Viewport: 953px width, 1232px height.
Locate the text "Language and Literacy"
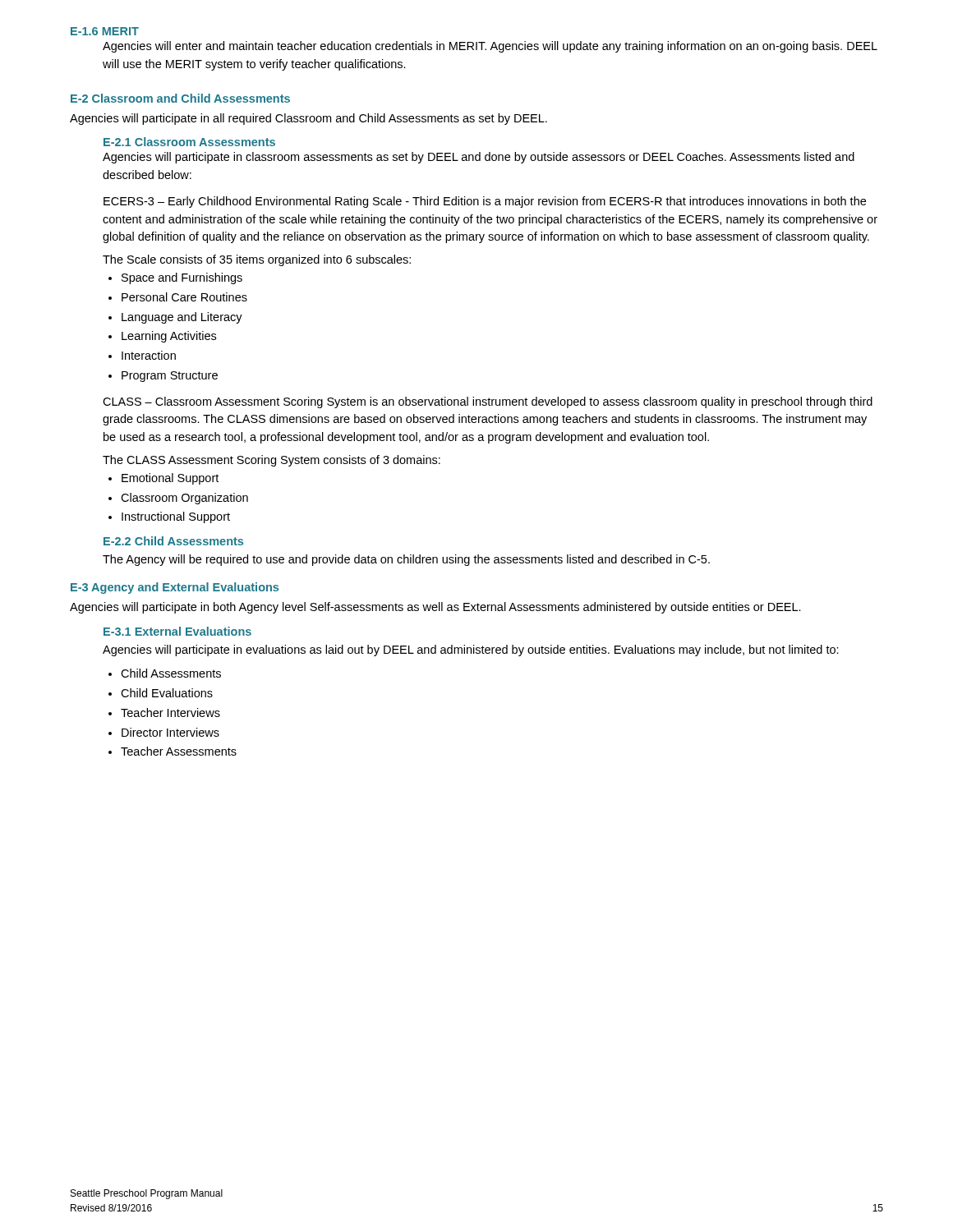click(x=181, y=317)
